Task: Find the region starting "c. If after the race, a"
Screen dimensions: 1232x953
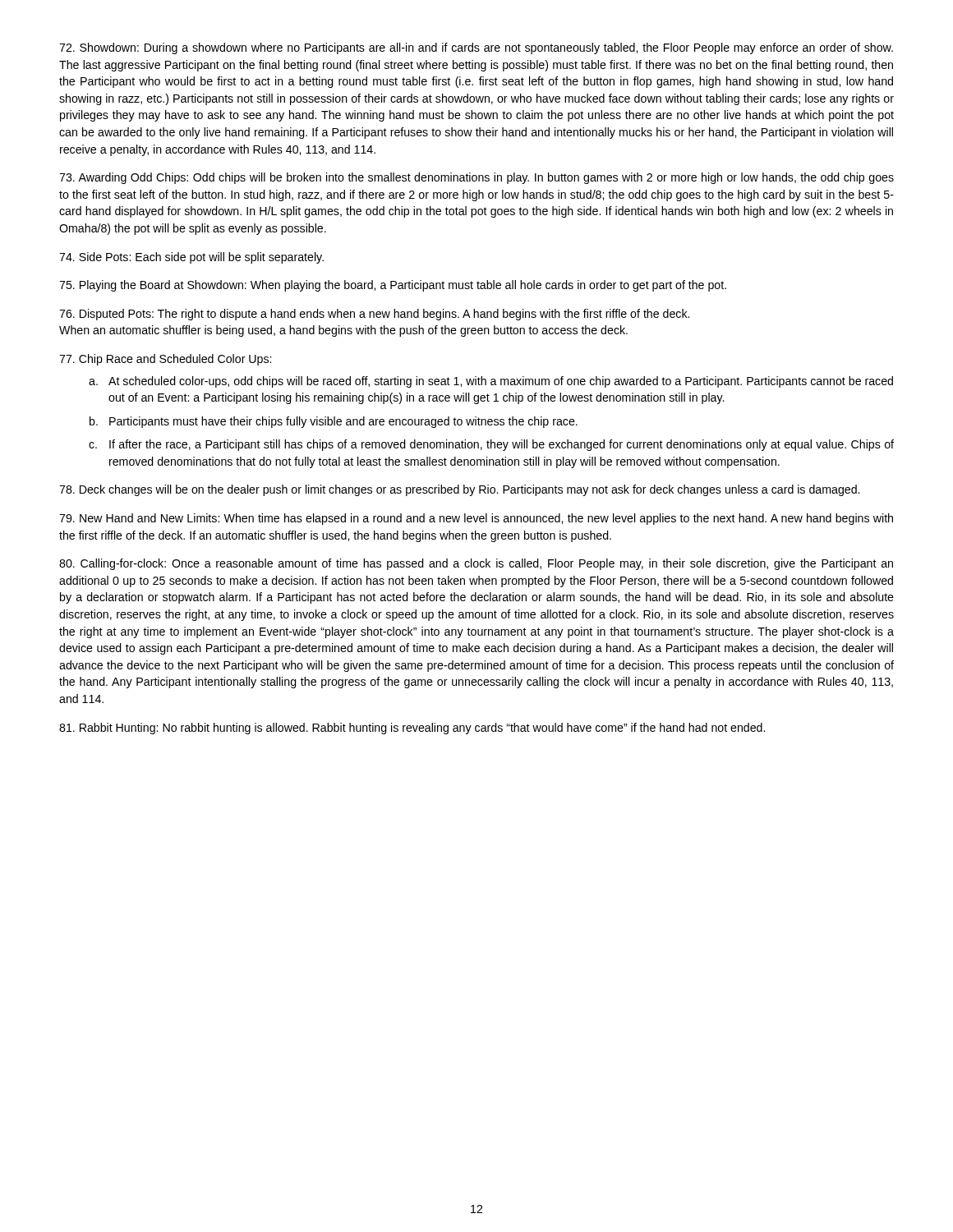Action: coord(491,453)
